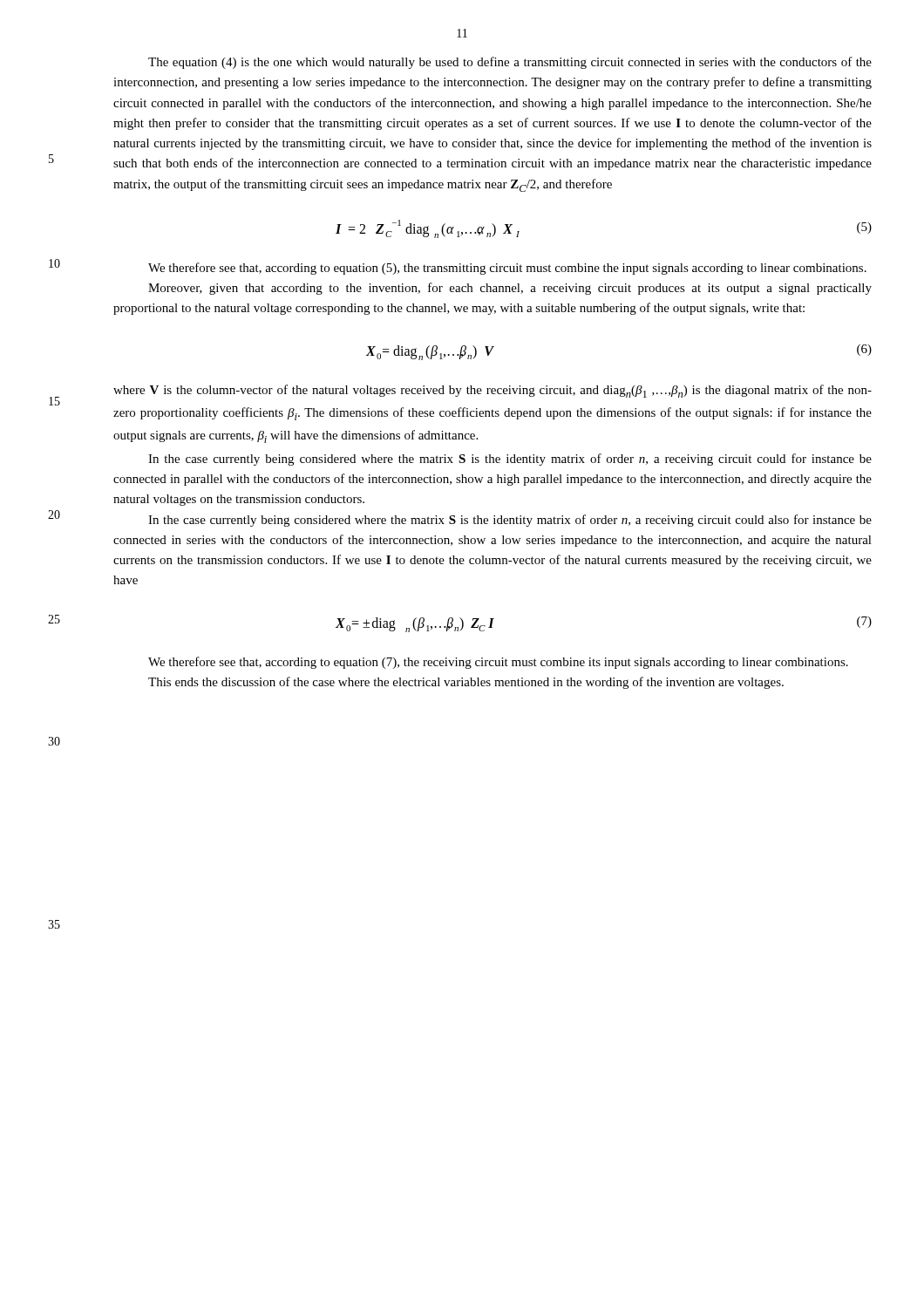
Task: Click on the text block with the text "Moreover, given that according to the"
Action: (x=492, y=298)
